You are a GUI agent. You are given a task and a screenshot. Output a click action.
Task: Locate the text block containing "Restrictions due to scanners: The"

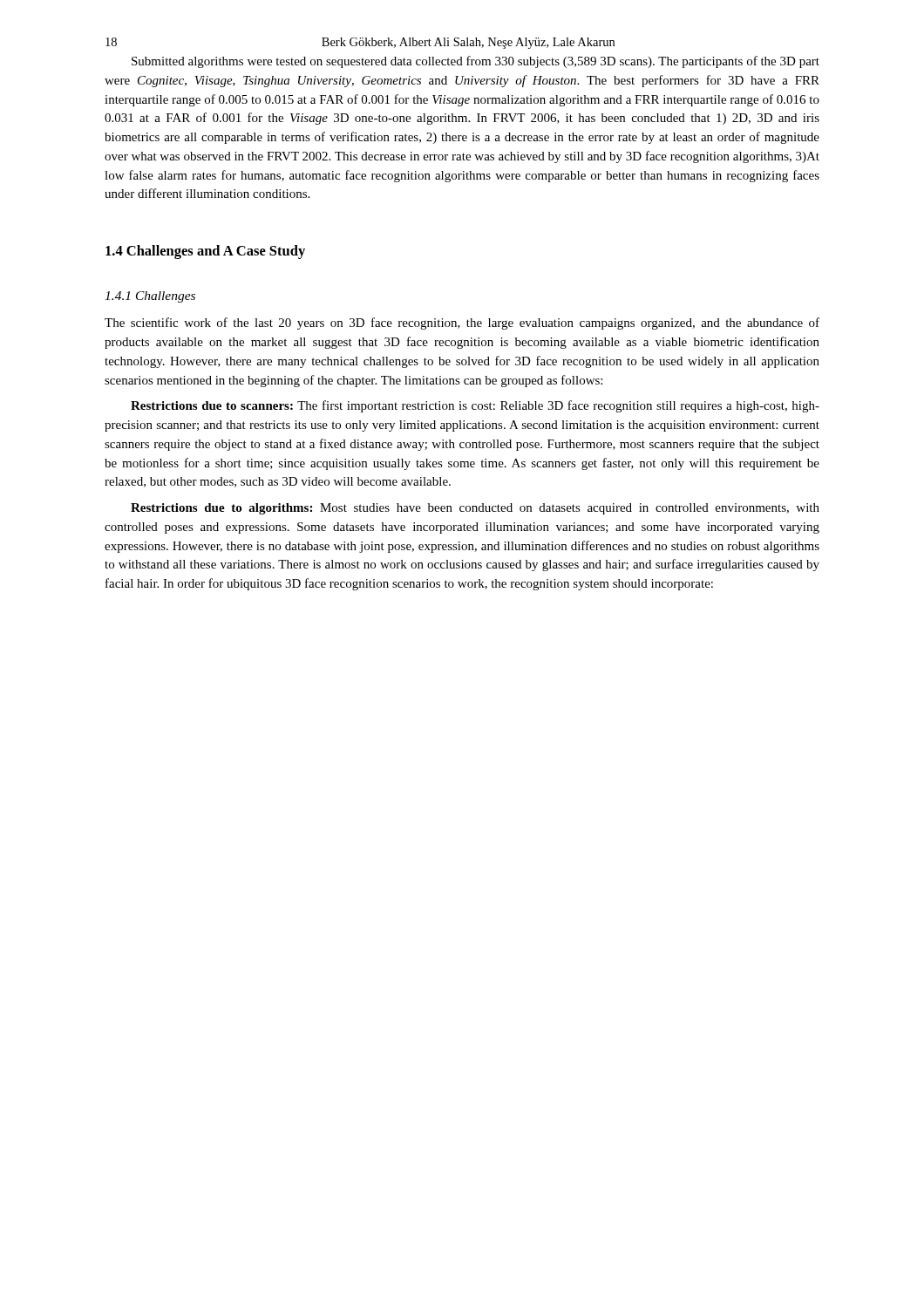click(x=462, y=445)
